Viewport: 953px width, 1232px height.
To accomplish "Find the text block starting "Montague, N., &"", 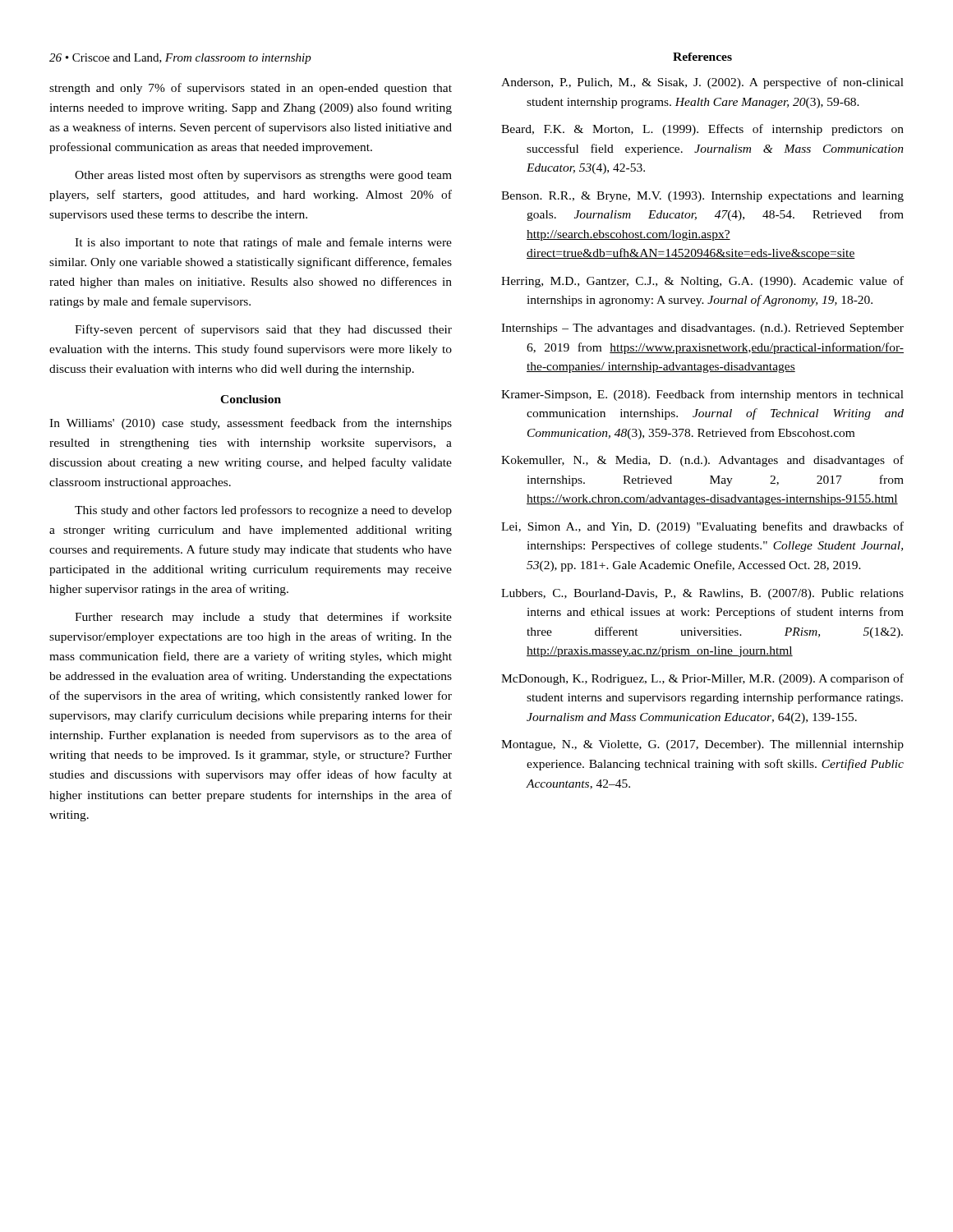I will (x=702, y=763).
